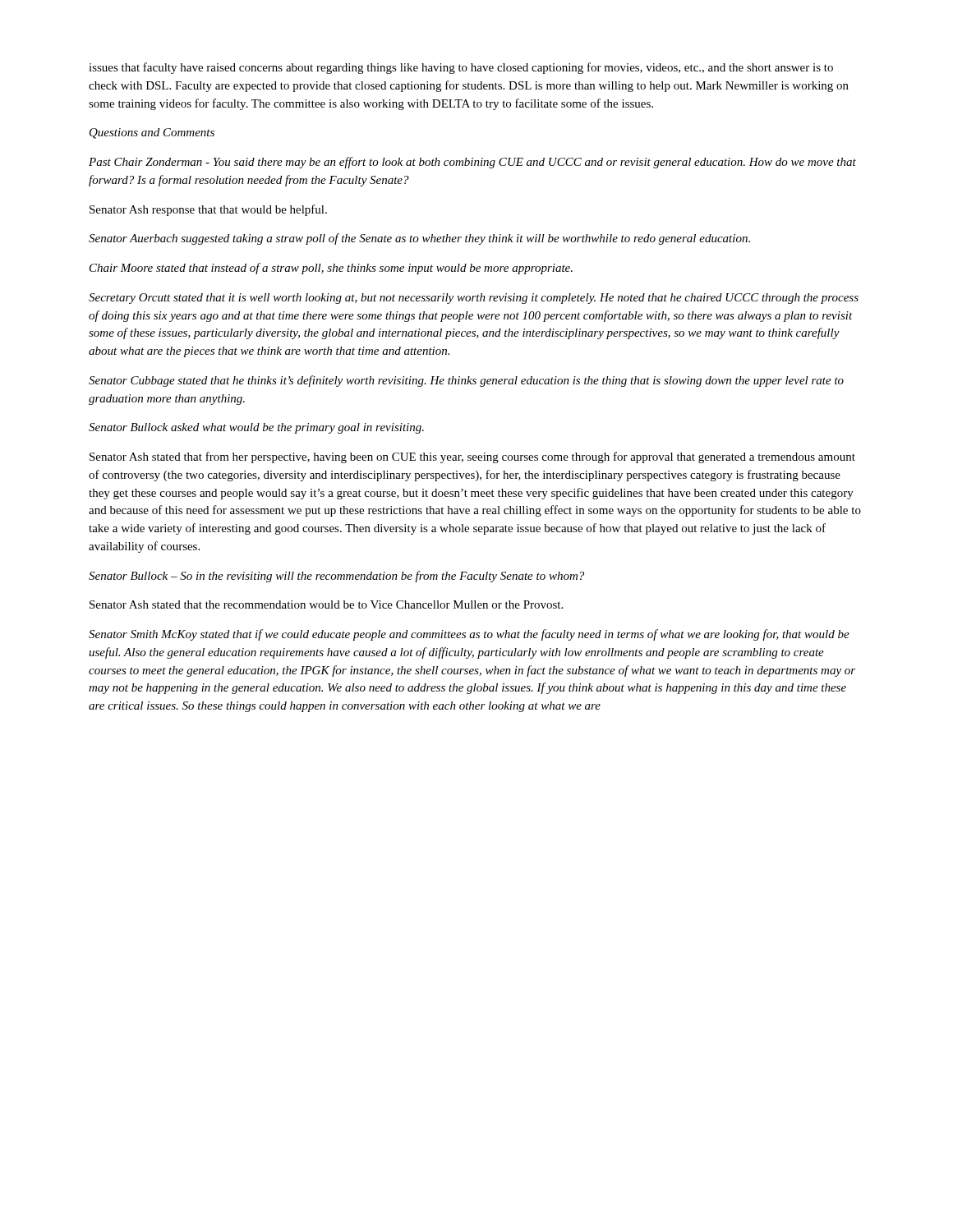Find the text block that reads "issues that faculty have raised"
The height and width of the screenshot is (1232, 953).
(x=469, y=85)
